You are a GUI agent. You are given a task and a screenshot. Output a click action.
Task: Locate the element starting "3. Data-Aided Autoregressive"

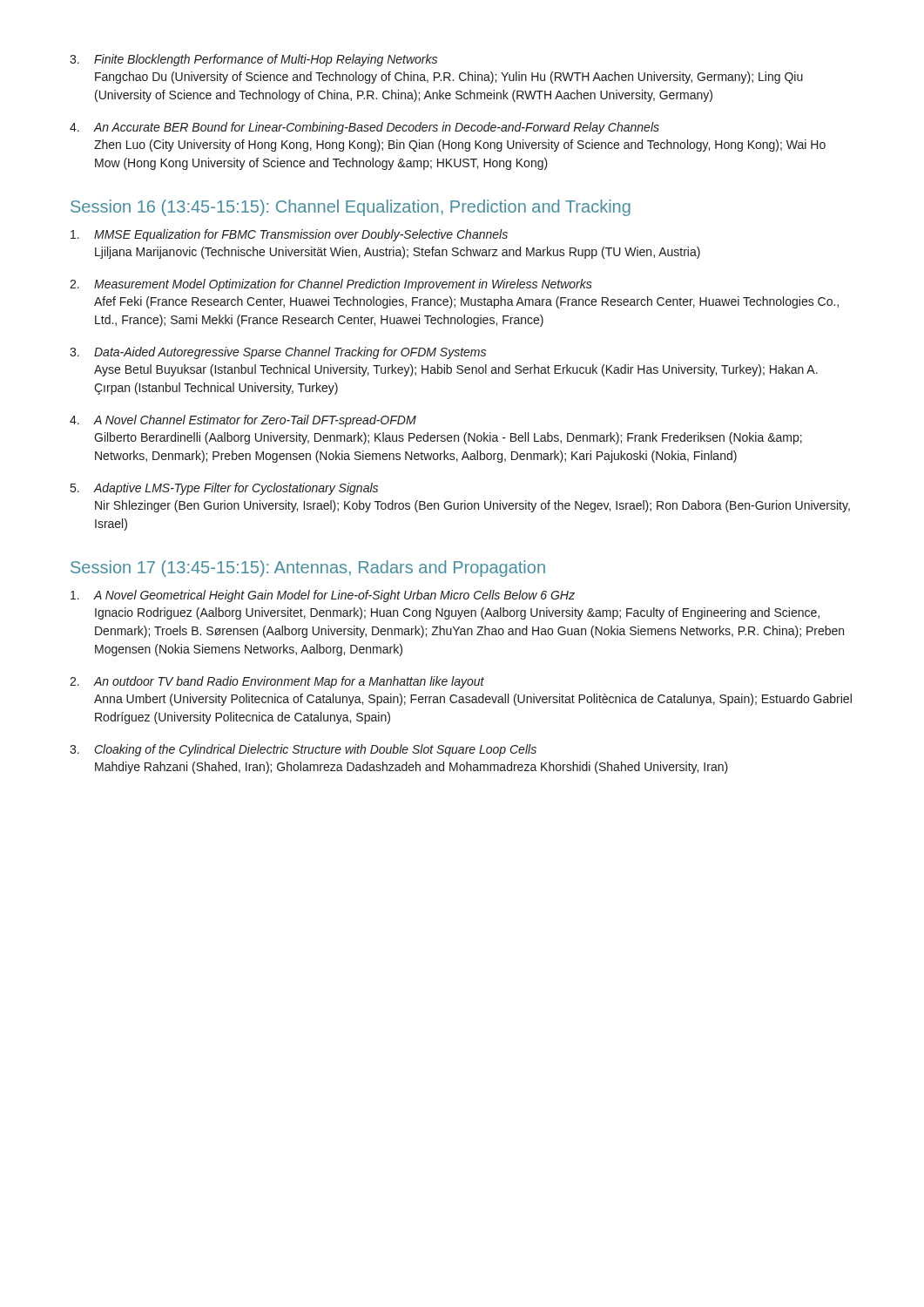pyautogui.click(x=462, y=371)
